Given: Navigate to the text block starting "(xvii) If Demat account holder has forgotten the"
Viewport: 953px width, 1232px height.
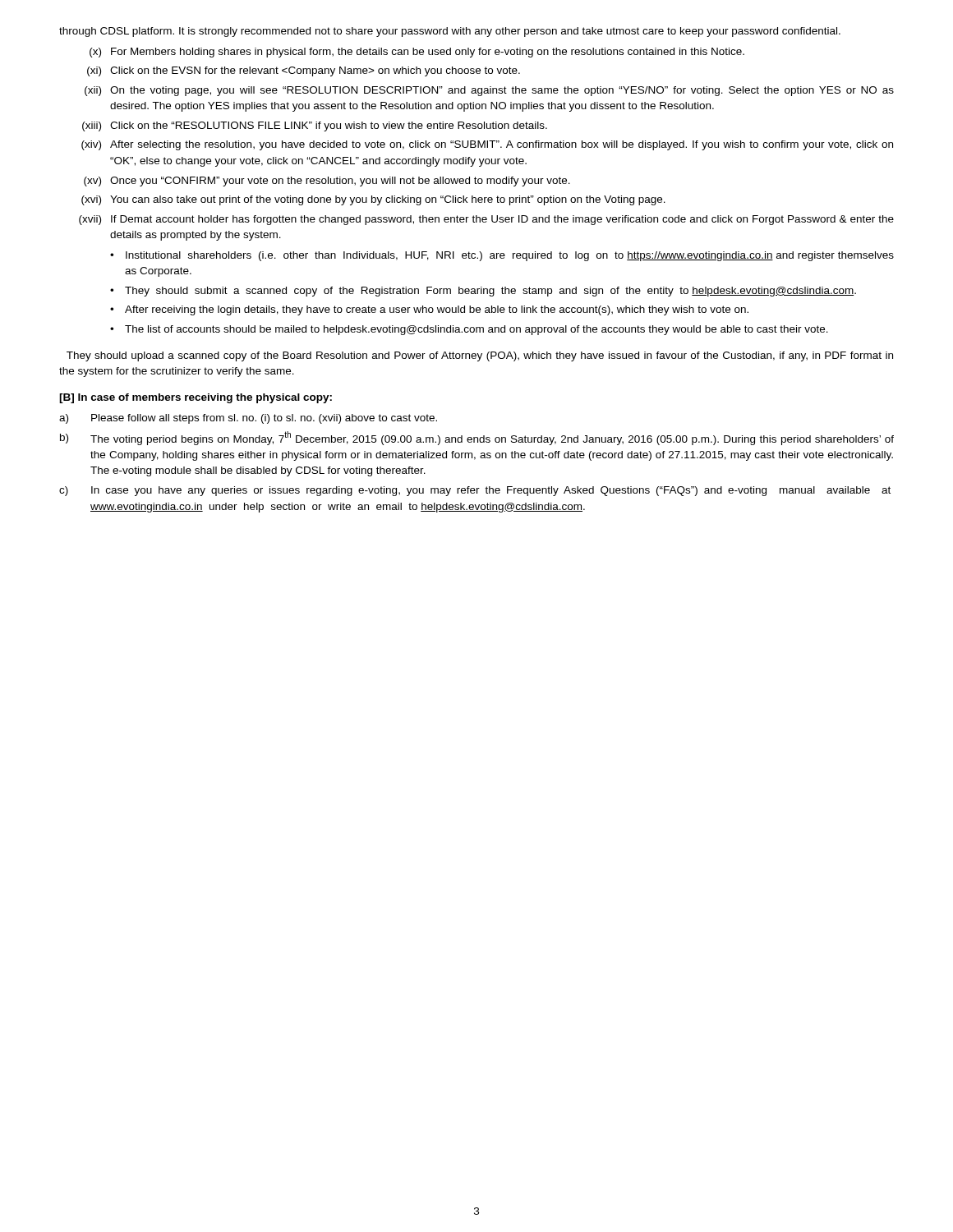Looking at the screenshot, I should [x=476, y=276].
